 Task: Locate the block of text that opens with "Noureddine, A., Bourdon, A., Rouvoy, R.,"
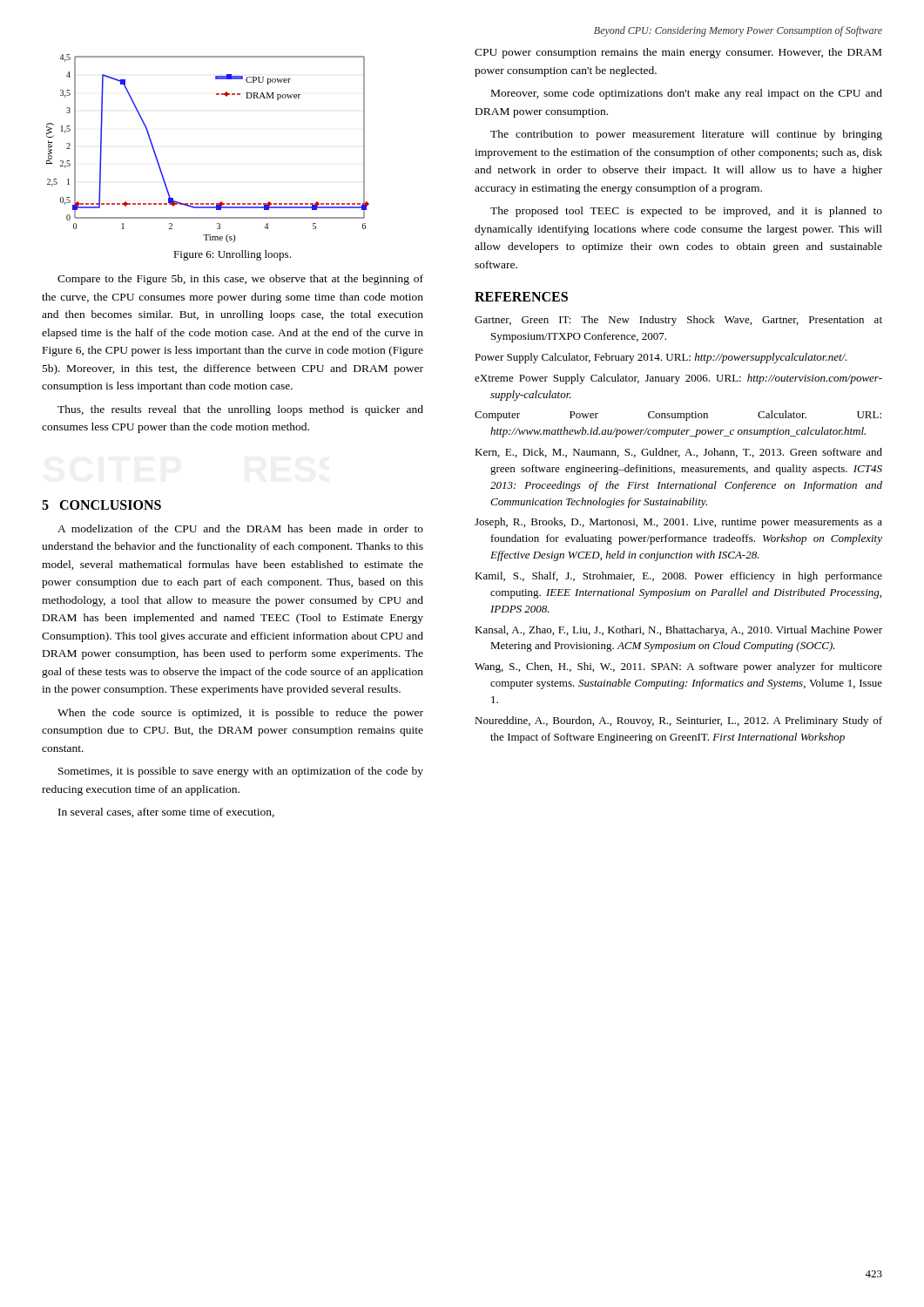678,728
